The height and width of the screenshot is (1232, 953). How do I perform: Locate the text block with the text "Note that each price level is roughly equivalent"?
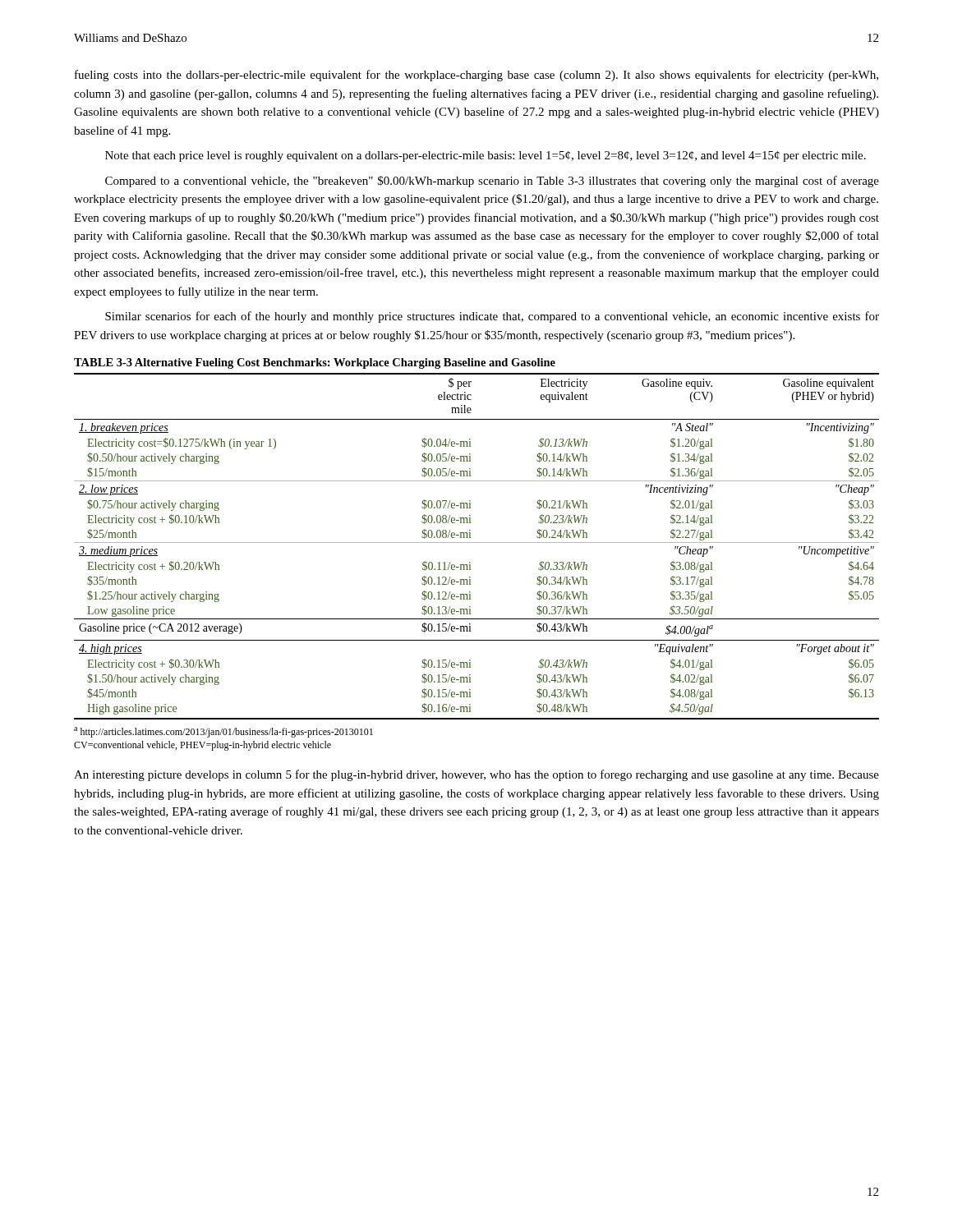pyautogui.click(x=476, y=155)
